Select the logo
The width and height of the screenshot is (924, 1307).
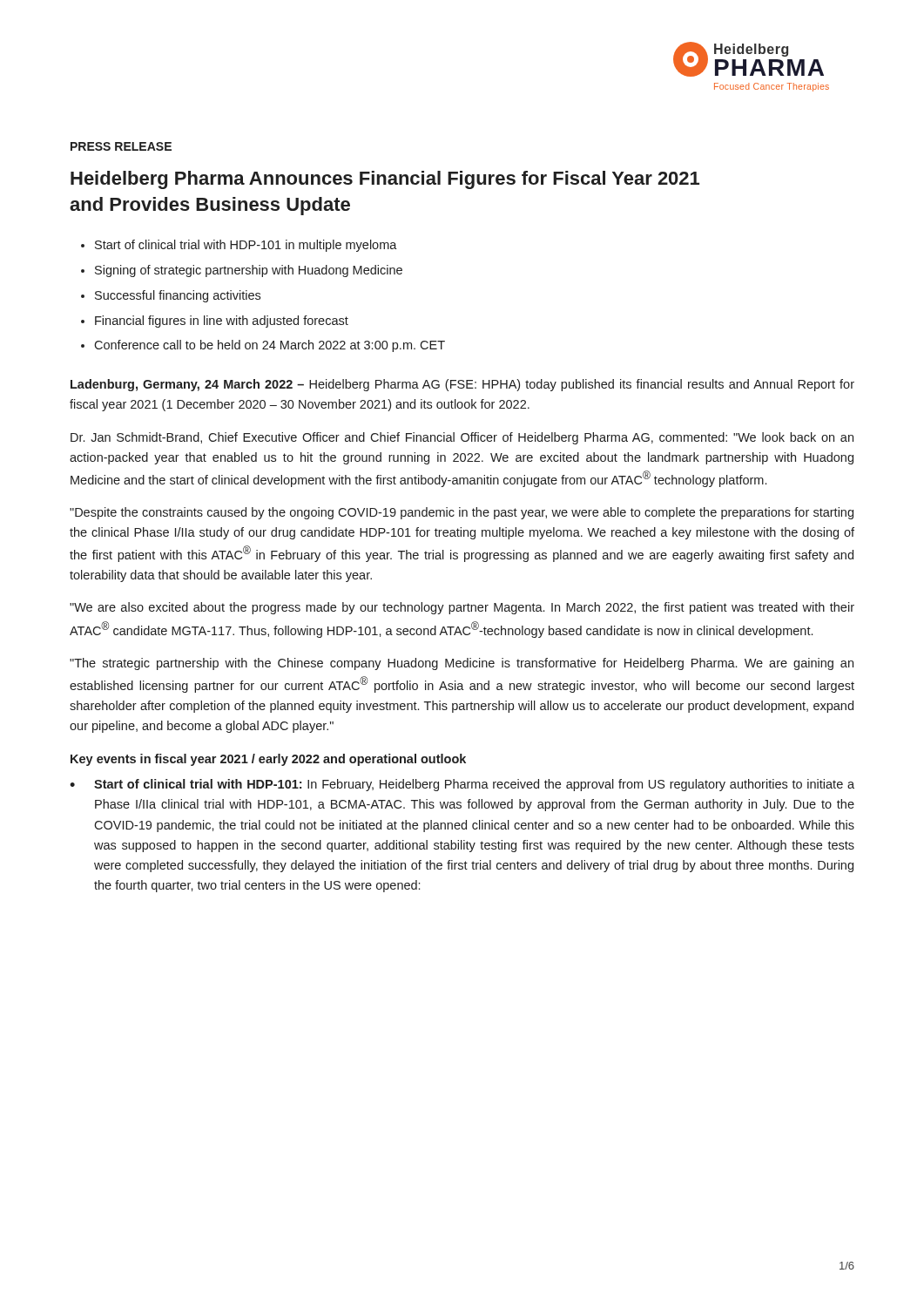tap(763, 69)
